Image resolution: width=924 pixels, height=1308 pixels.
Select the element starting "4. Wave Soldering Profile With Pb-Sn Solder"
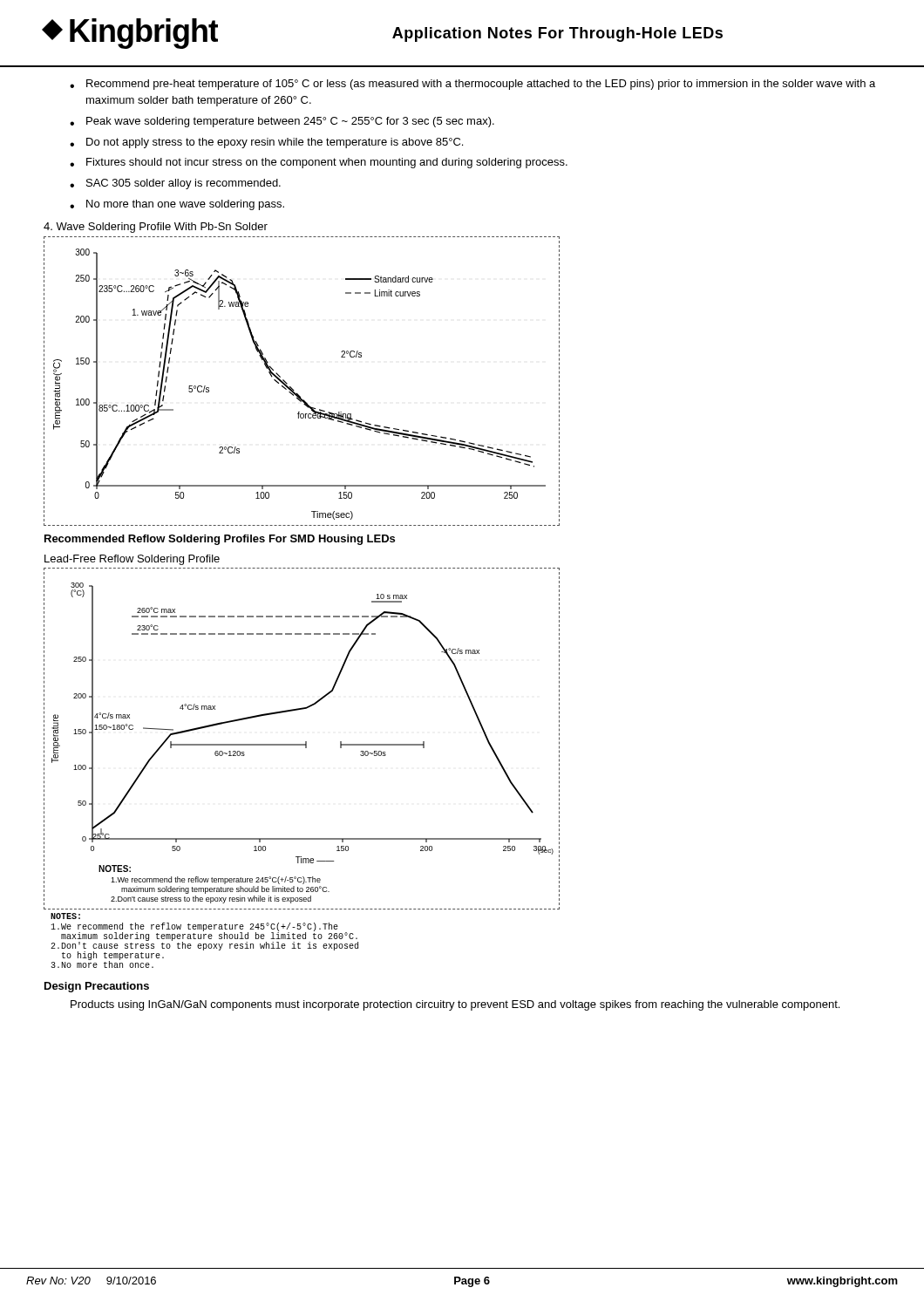pos(156,226)
